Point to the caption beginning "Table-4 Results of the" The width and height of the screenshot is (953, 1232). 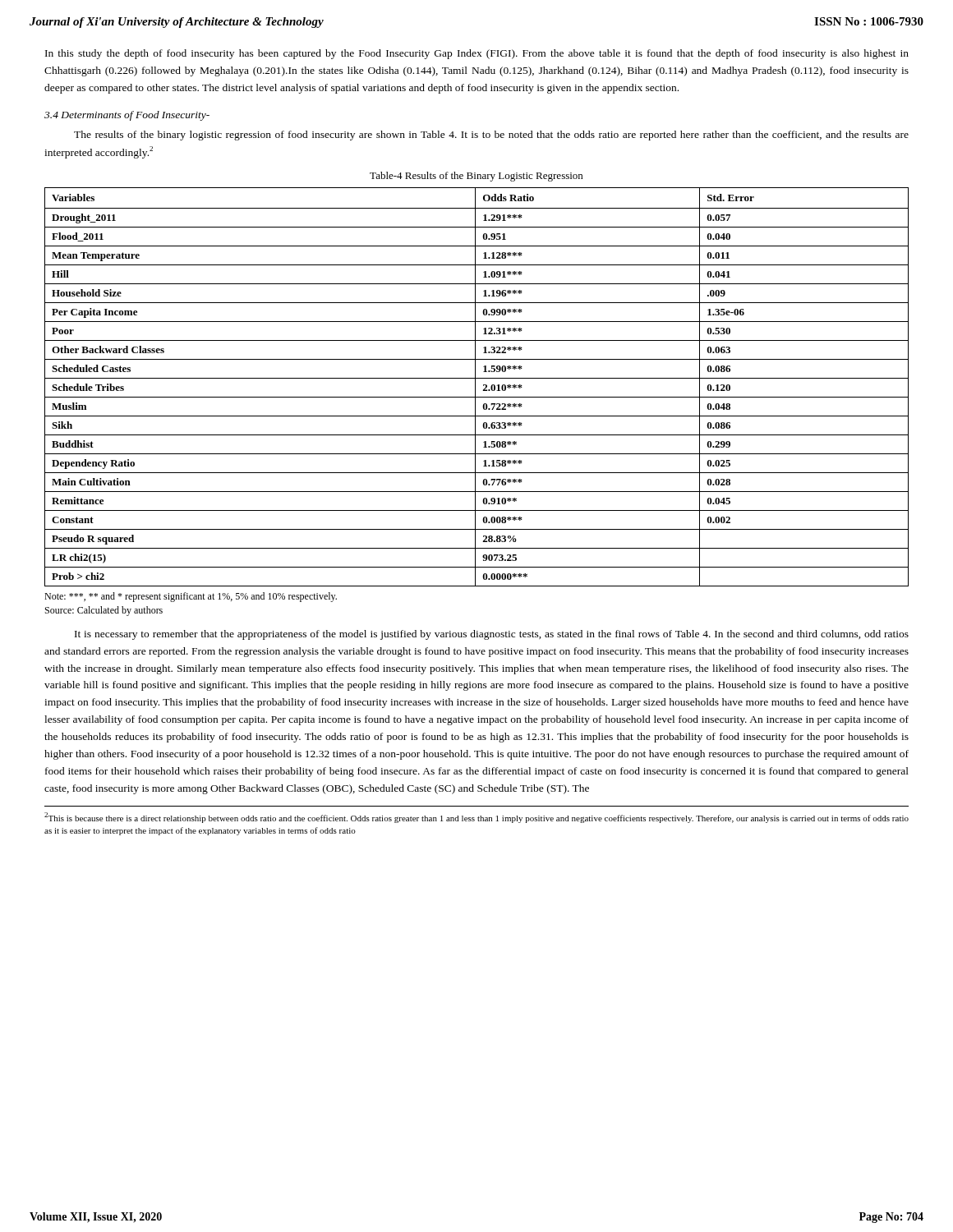pos(476,175)
